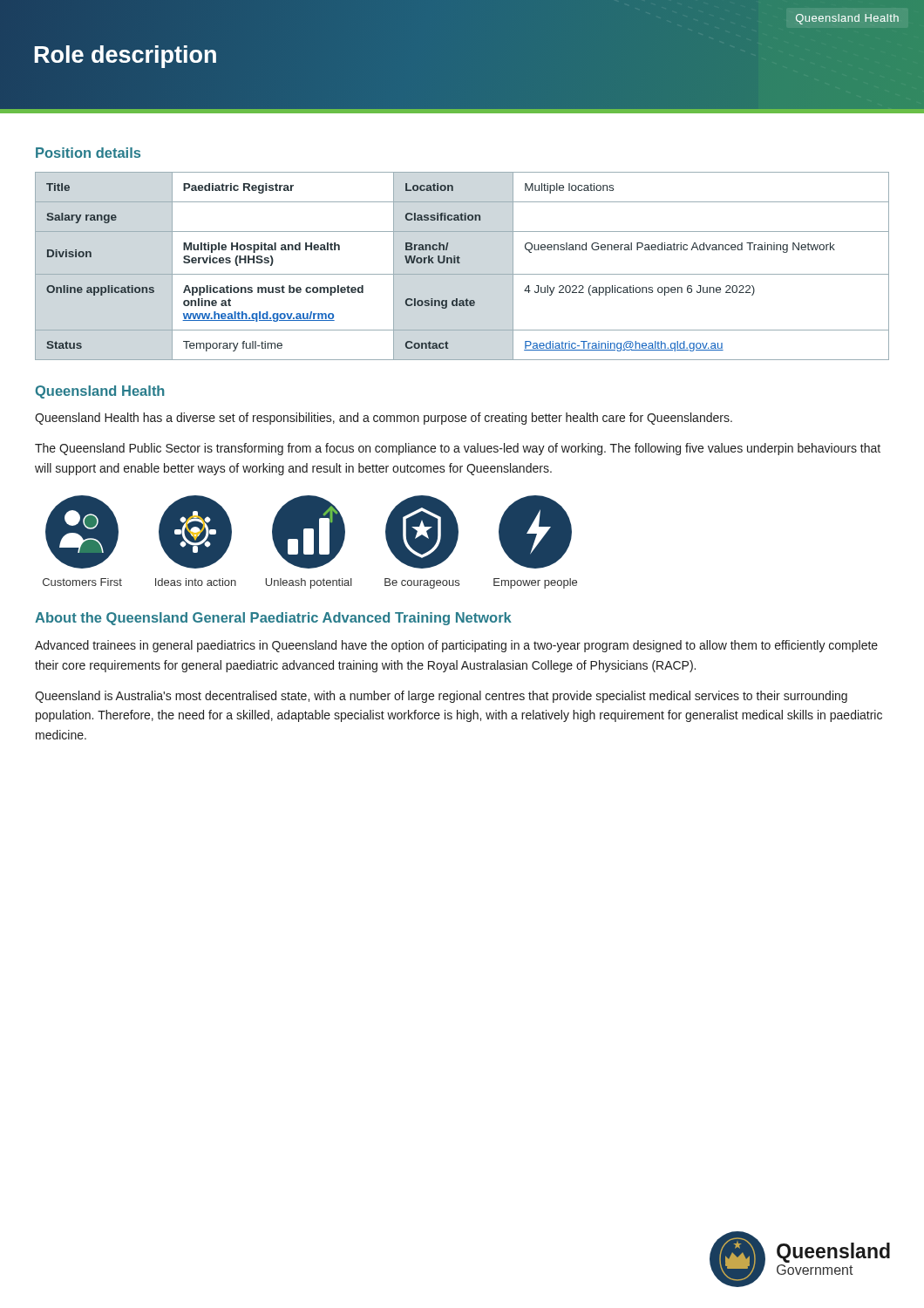
Task: Click on the table containing "Paediatric Registrar"
Action: 462,266
